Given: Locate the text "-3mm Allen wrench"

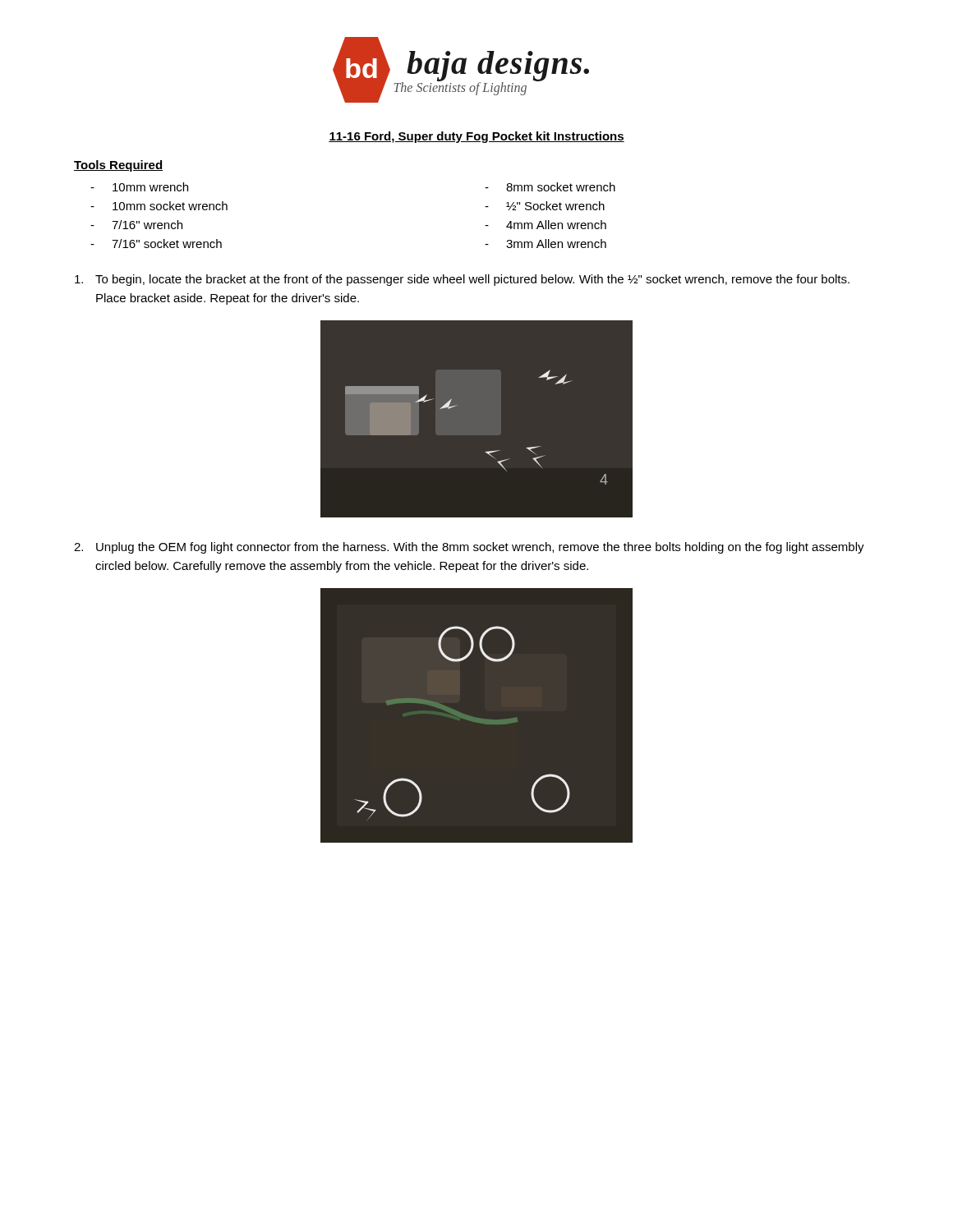Looking at the screenshot, I should point(546,244).
